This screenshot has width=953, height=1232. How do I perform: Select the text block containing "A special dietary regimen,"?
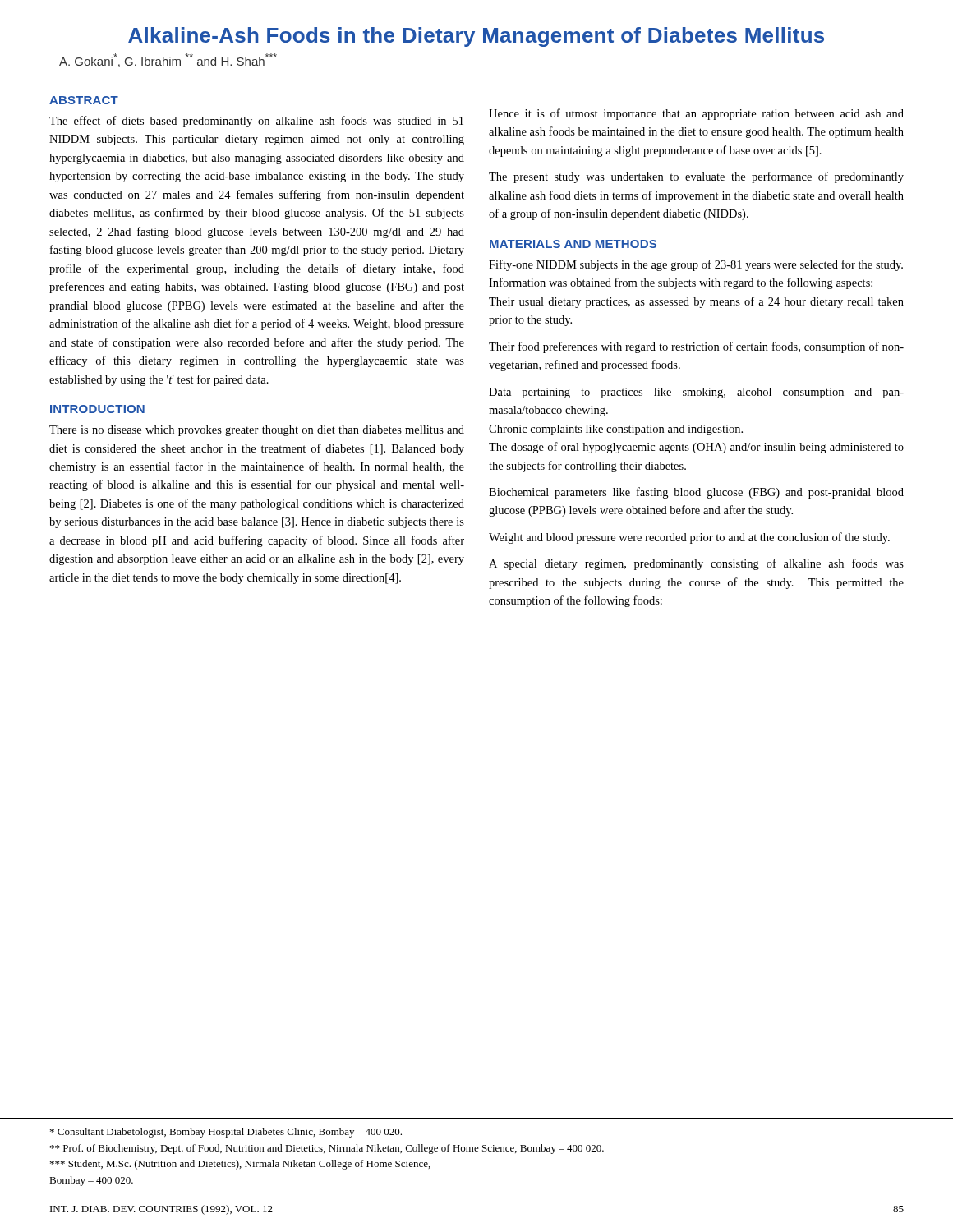(x=696, y=582)
